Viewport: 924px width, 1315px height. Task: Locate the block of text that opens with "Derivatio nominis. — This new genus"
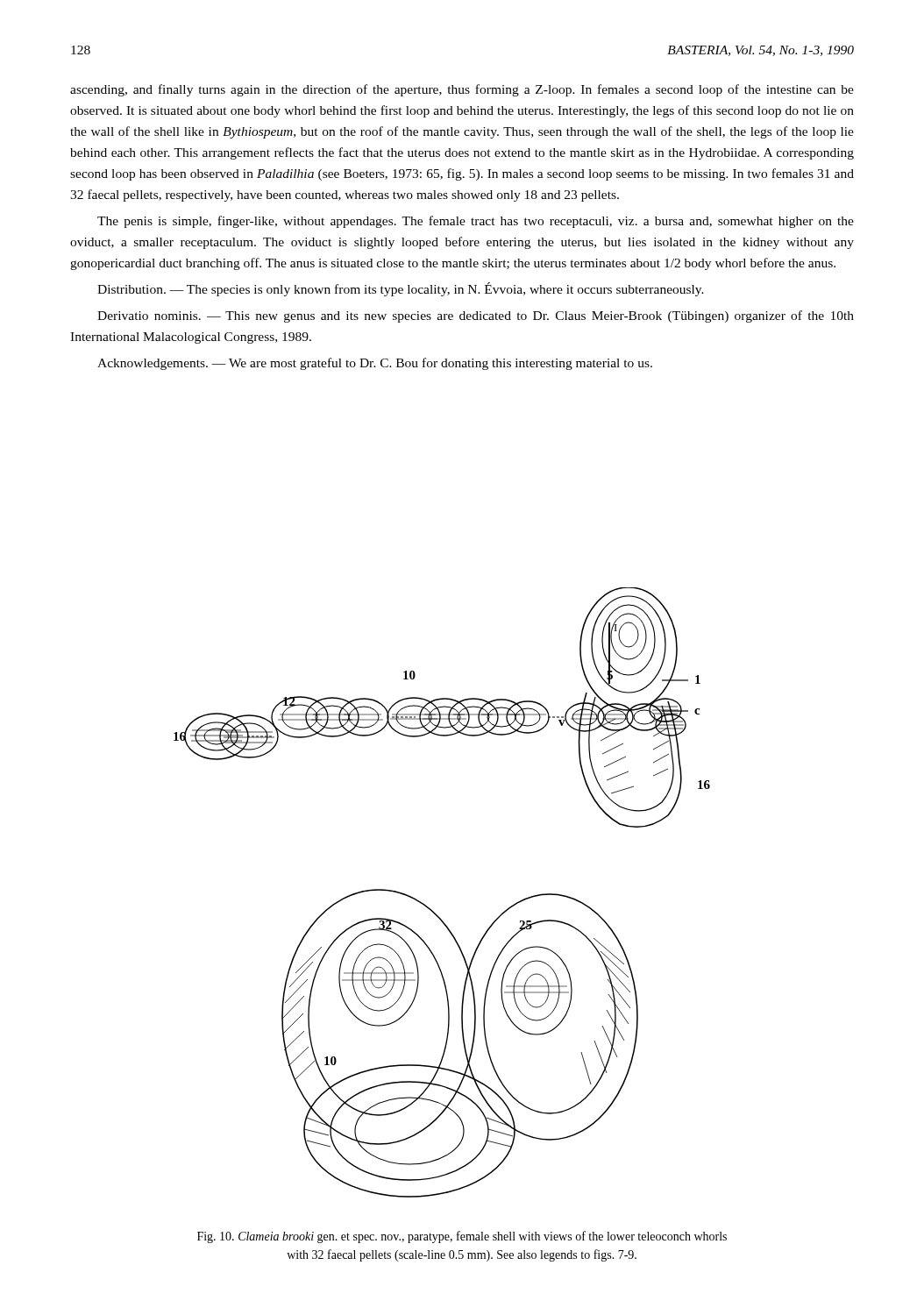click(x=462, y=326)
